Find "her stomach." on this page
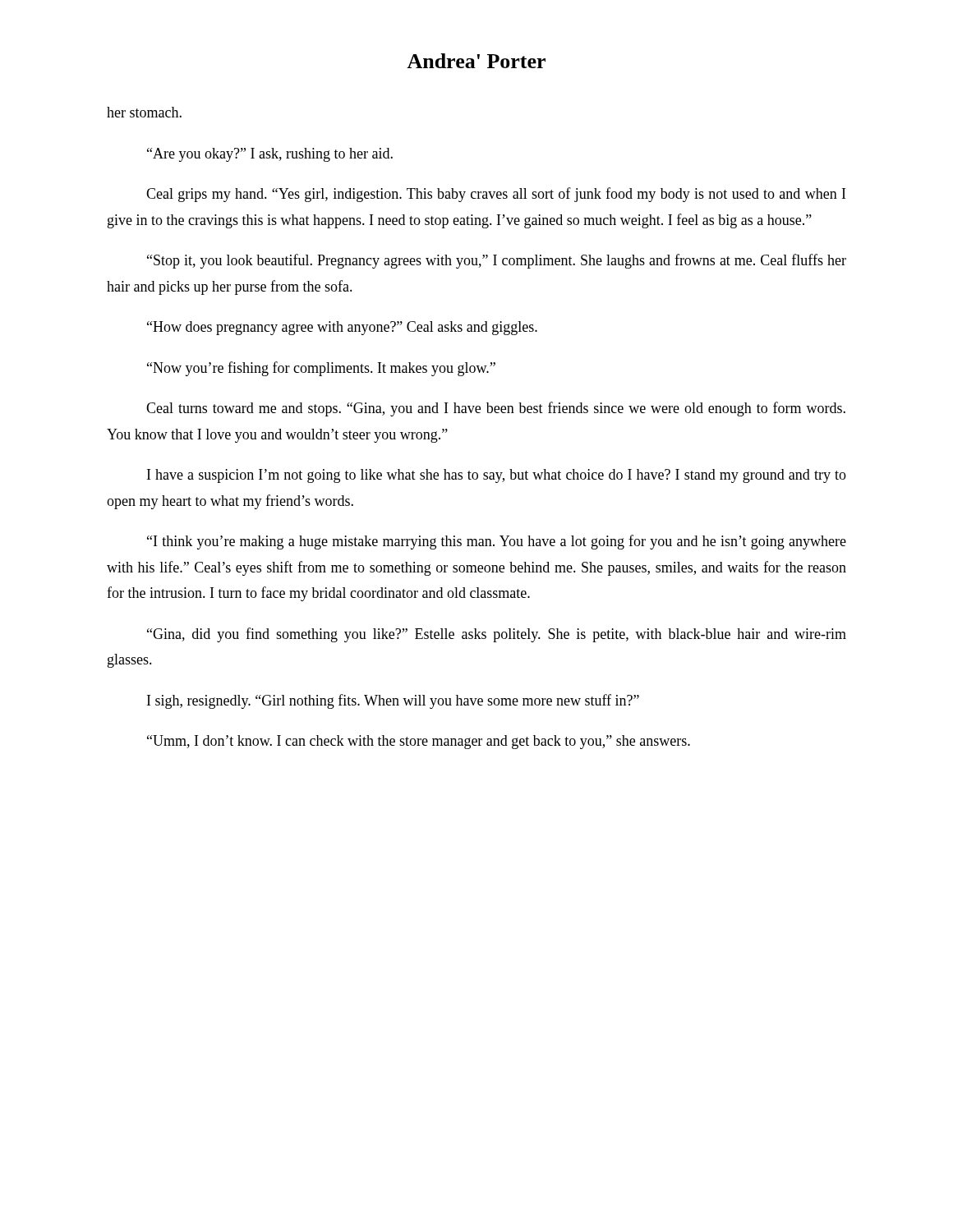This screenshot has height=1232, width=953. (145, 113)
